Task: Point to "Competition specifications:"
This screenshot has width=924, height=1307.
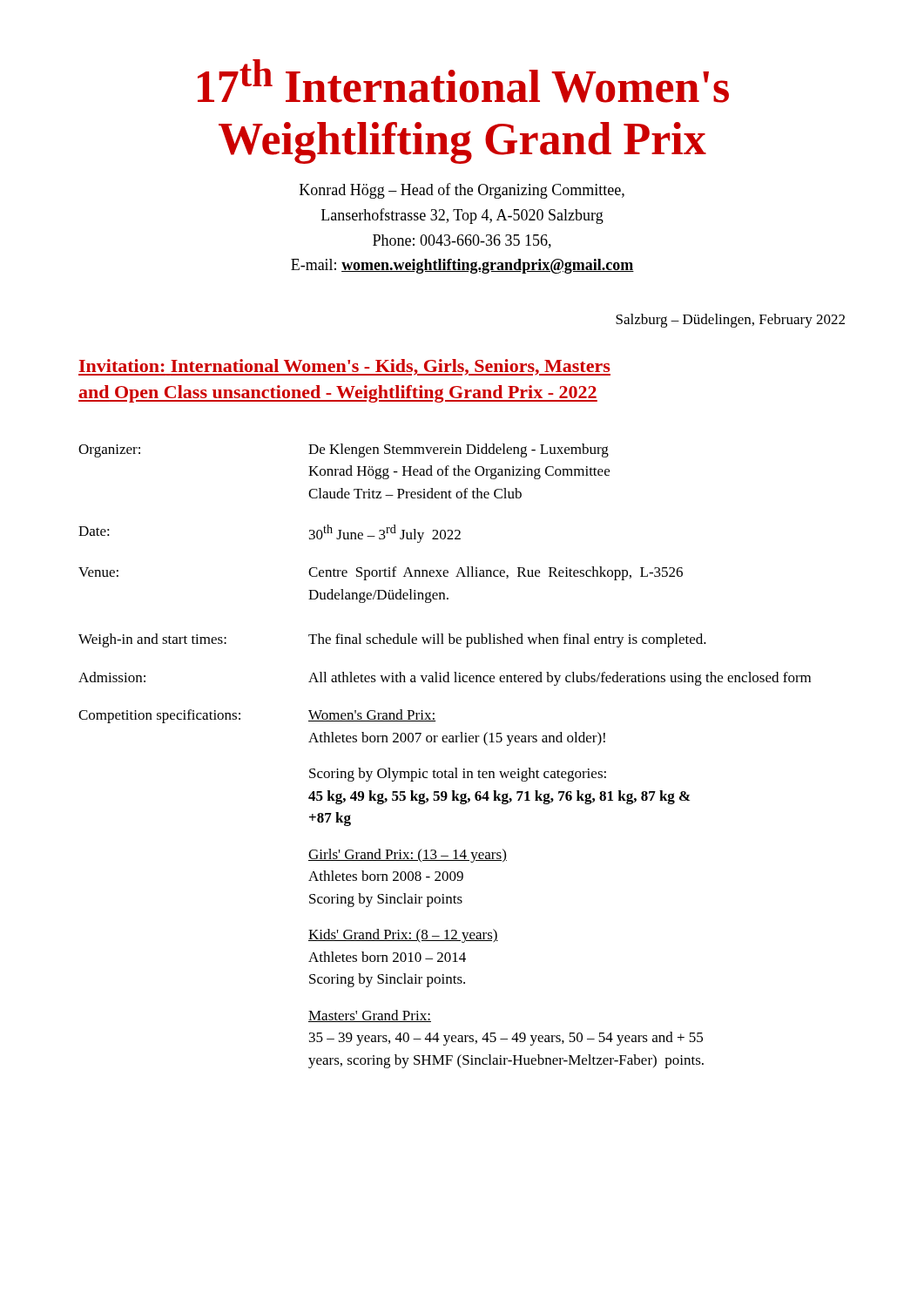Action: (160, 715)
